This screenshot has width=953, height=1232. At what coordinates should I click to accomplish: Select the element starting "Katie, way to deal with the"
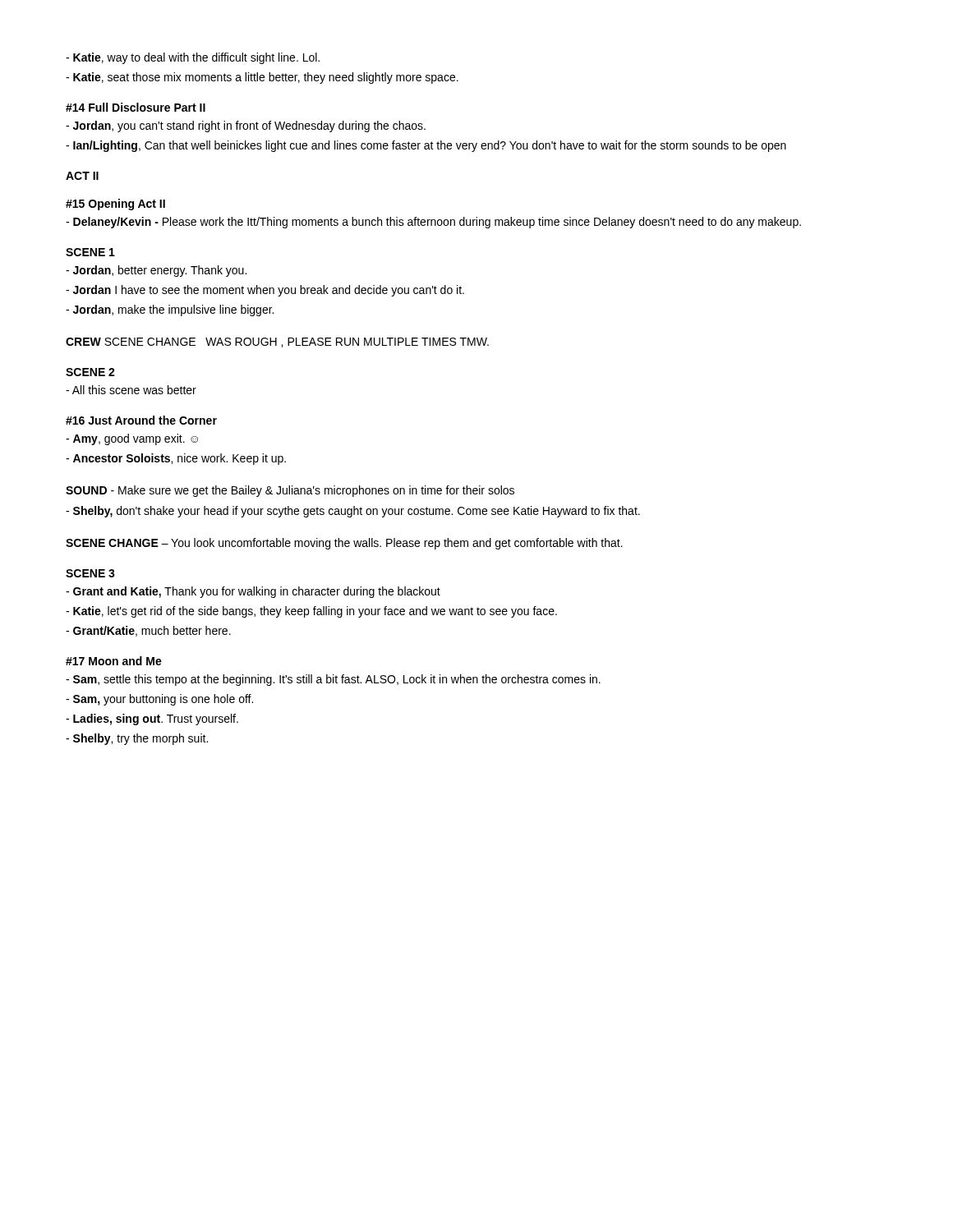tap(193, 57)
